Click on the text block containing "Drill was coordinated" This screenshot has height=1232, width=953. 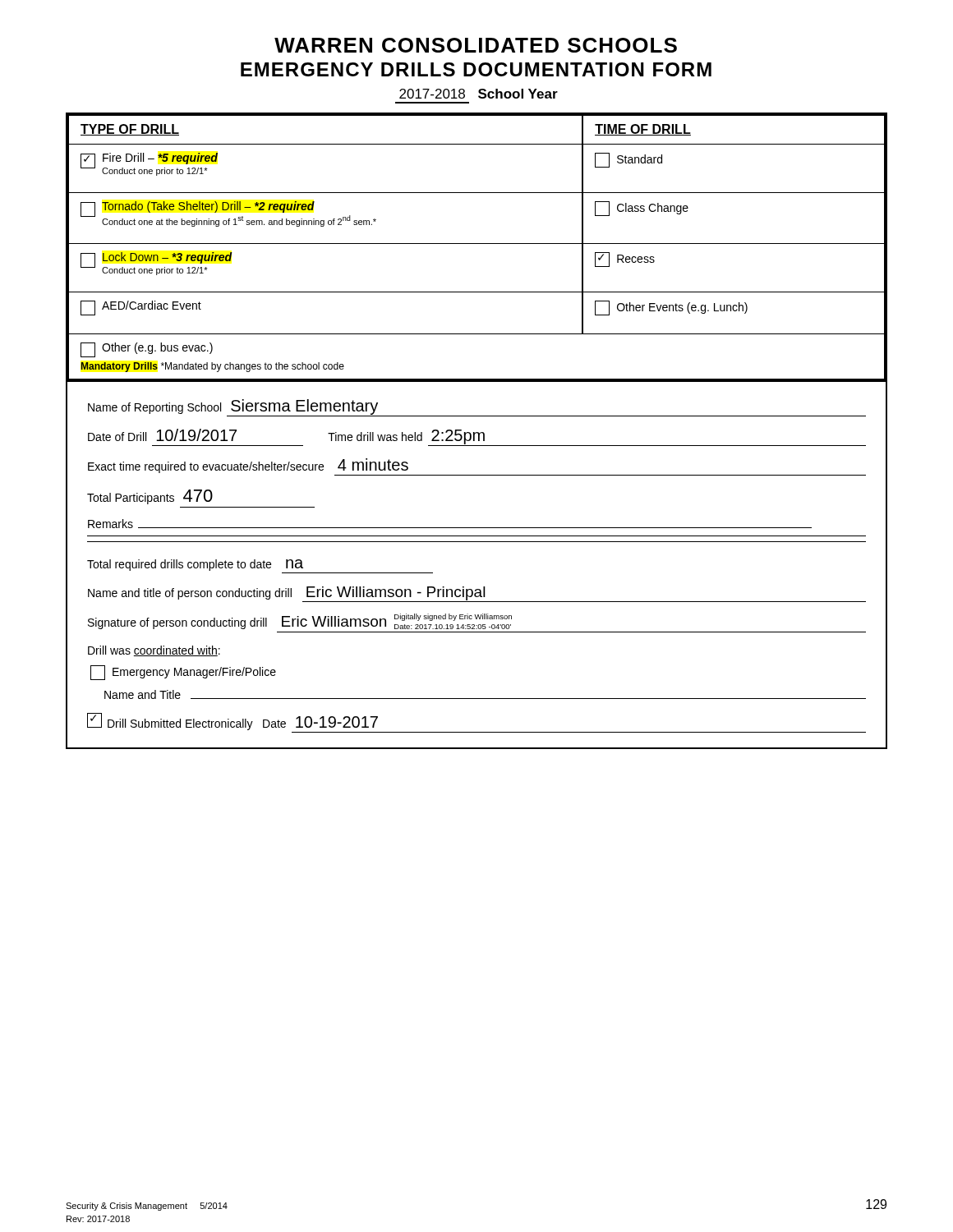[x=154, y=651]
